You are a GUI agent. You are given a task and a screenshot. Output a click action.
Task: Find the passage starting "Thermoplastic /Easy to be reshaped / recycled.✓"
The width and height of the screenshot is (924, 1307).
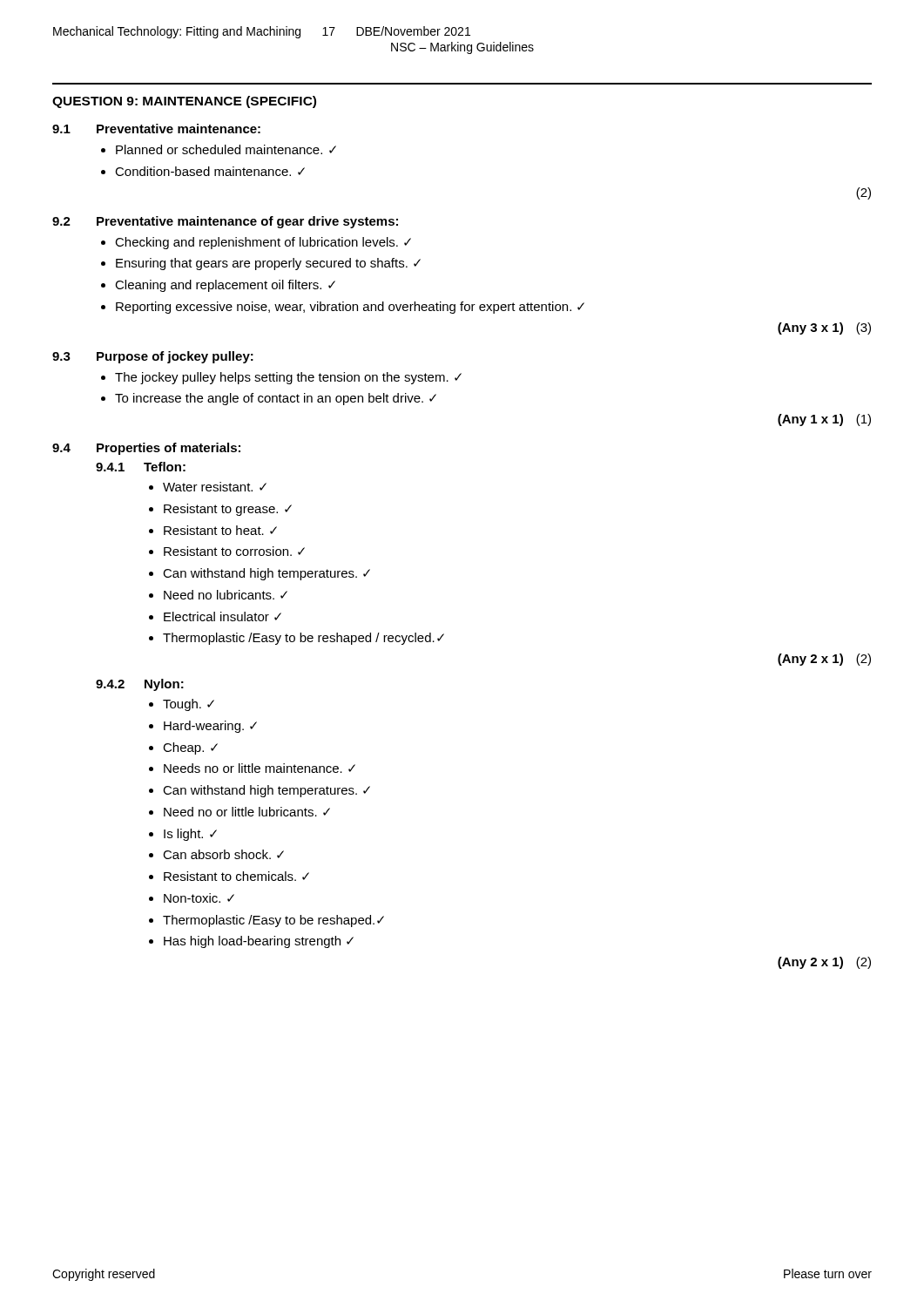304,639
